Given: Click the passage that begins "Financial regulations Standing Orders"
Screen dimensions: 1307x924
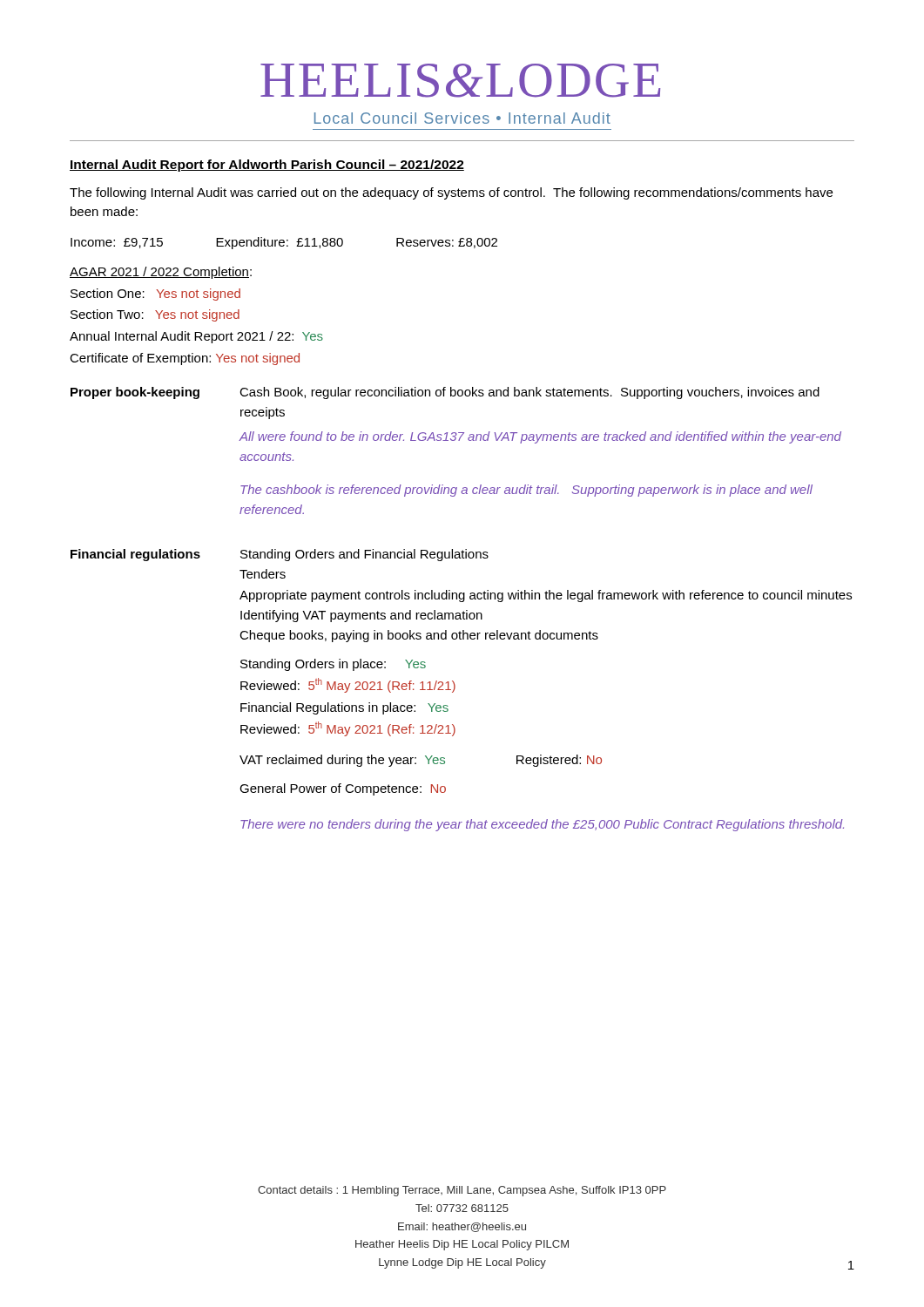Looking at the screenshot, I should pyautogui.click(x=462, y=594).
